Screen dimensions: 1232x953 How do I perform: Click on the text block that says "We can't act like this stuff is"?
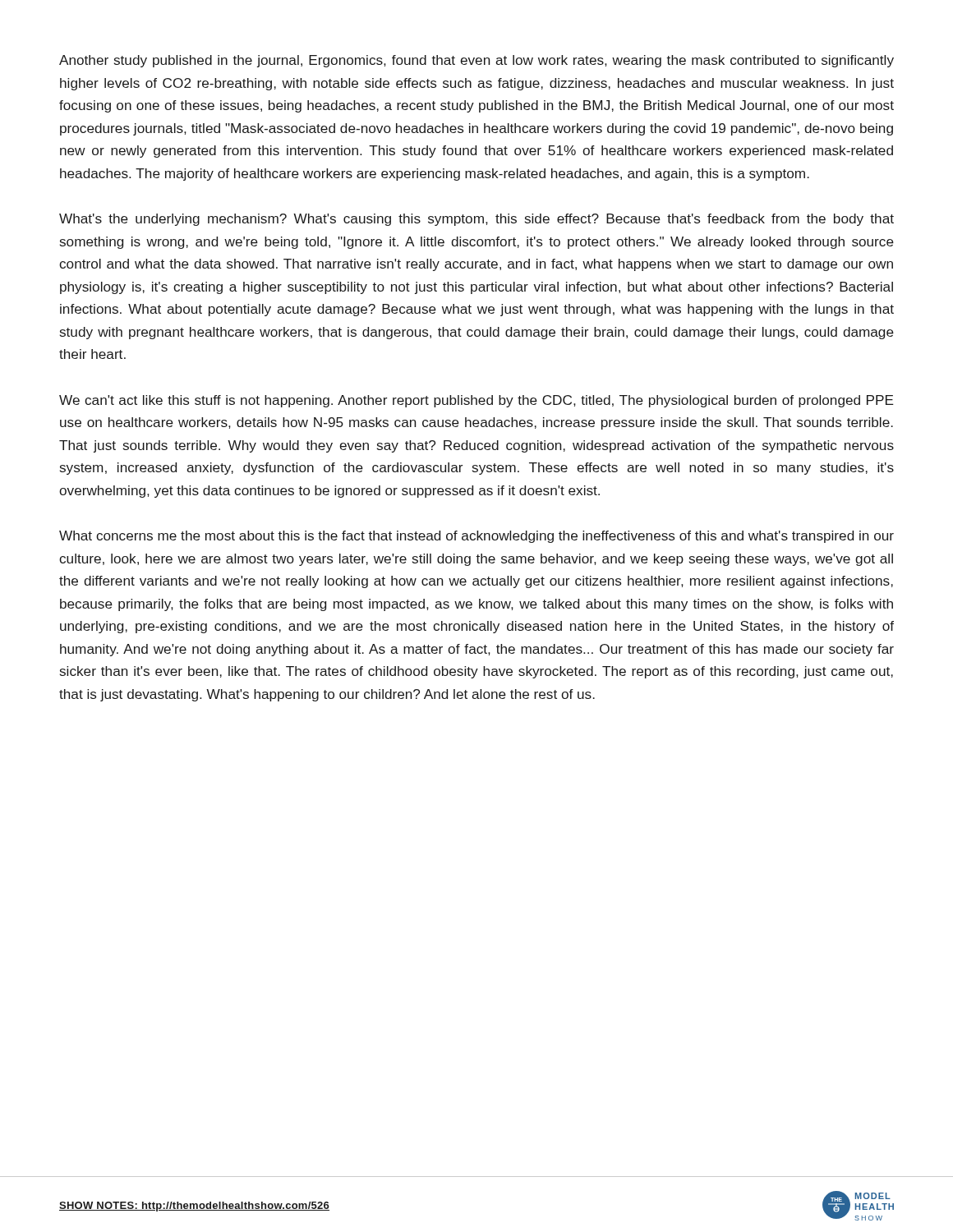tap(476, 445)
